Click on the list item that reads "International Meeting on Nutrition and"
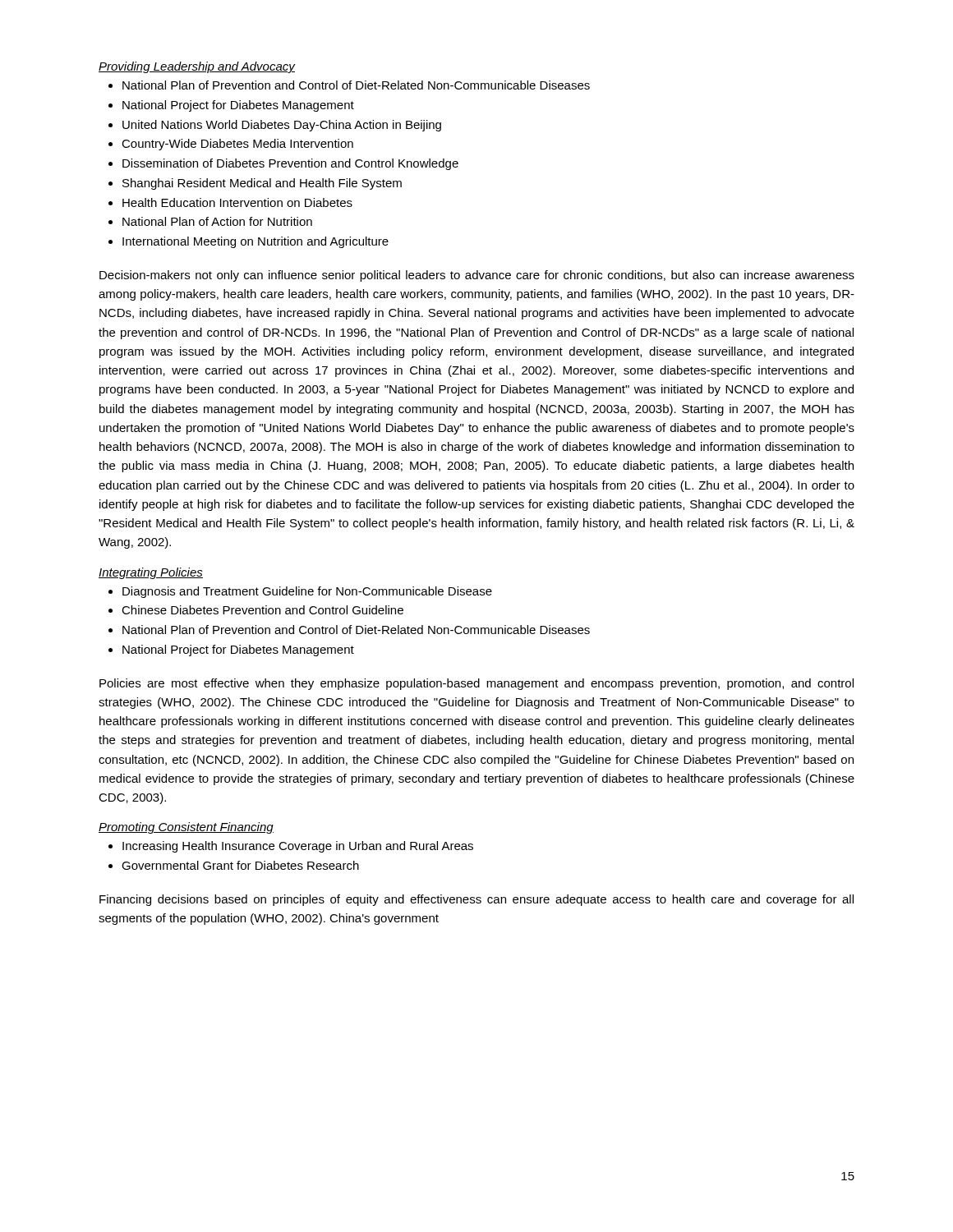The image size is (953, 1232). (255, 241)
